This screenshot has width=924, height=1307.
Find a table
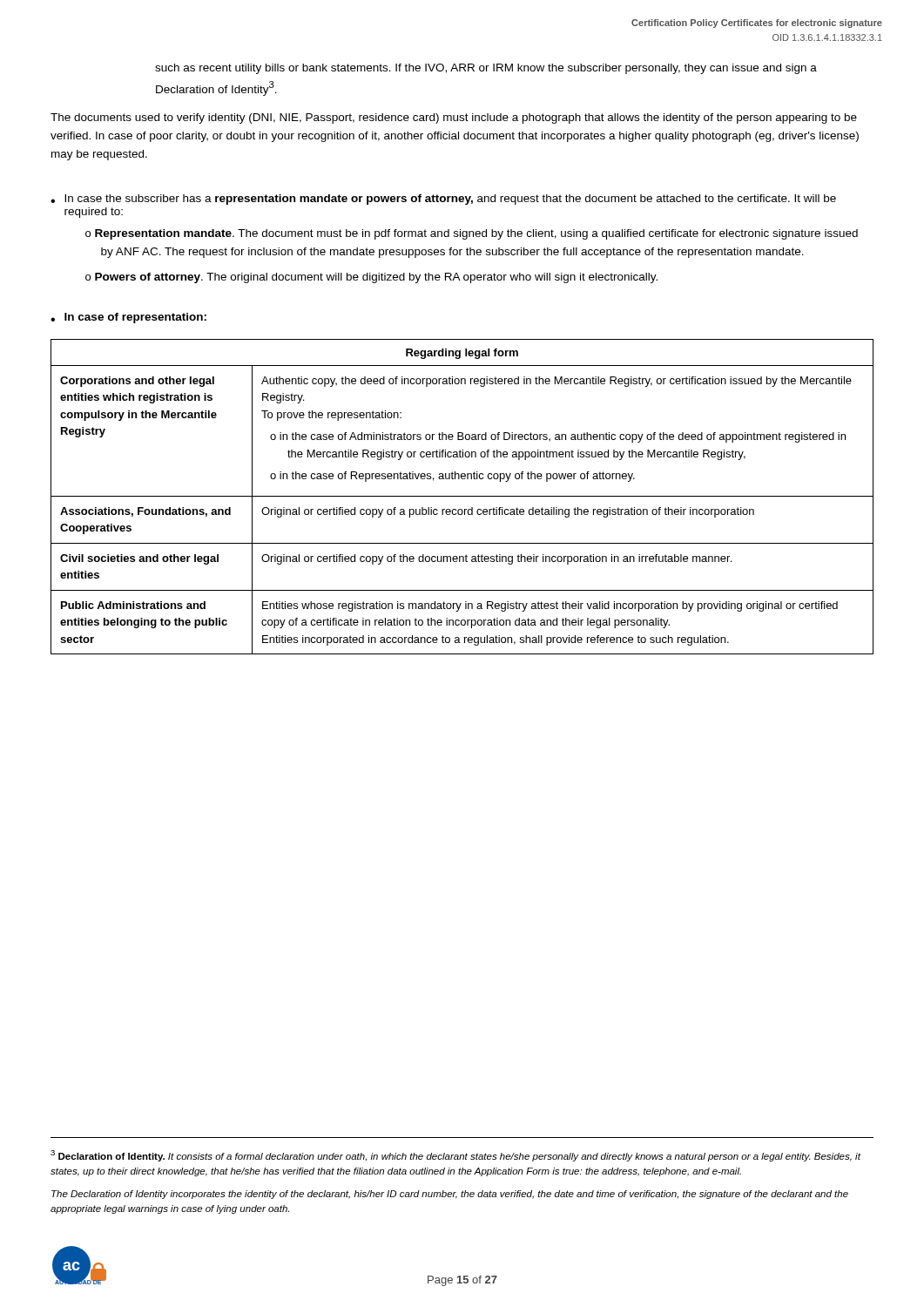(462, 497)
